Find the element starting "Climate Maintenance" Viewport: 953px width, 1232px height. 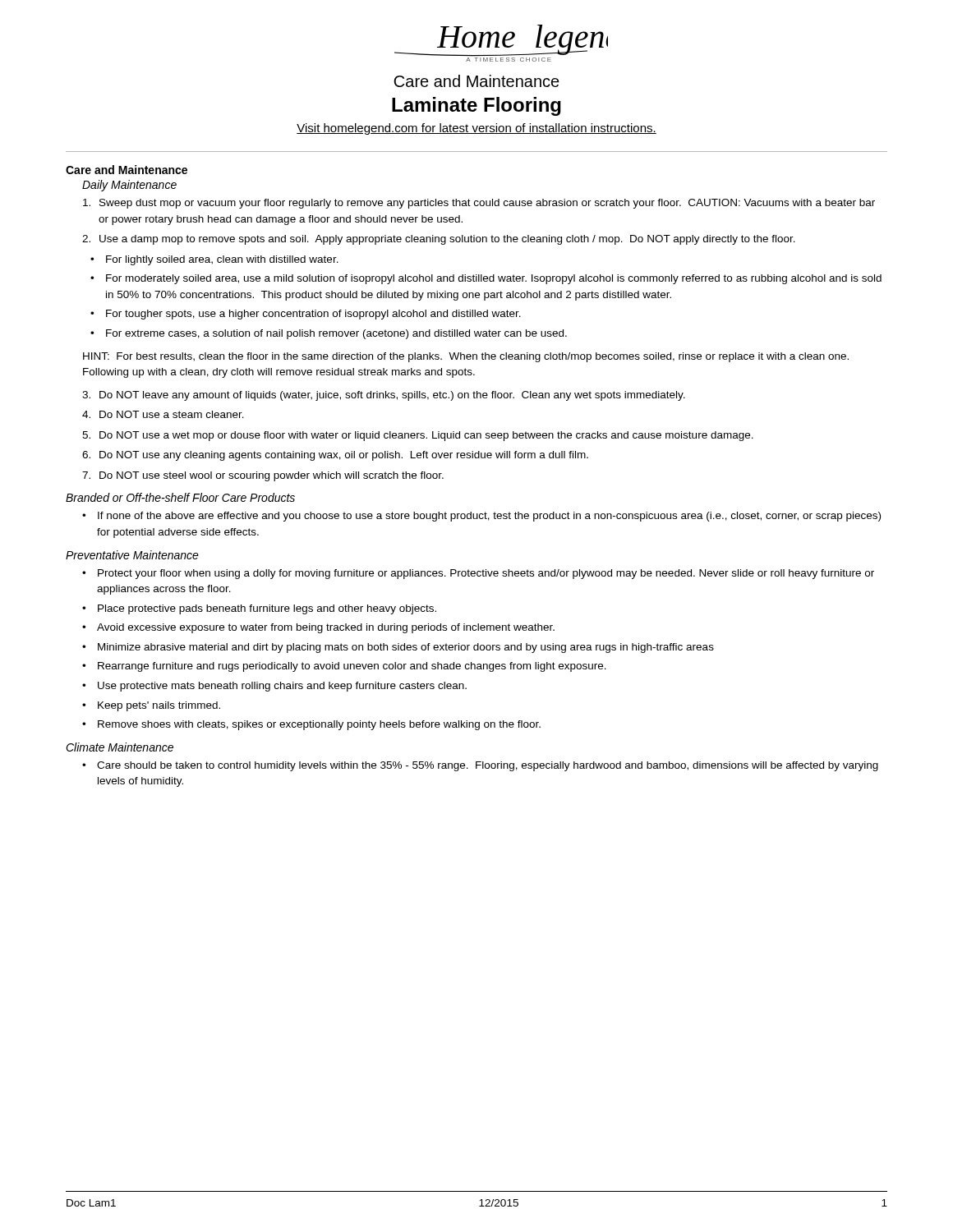(x=120, y=747)
